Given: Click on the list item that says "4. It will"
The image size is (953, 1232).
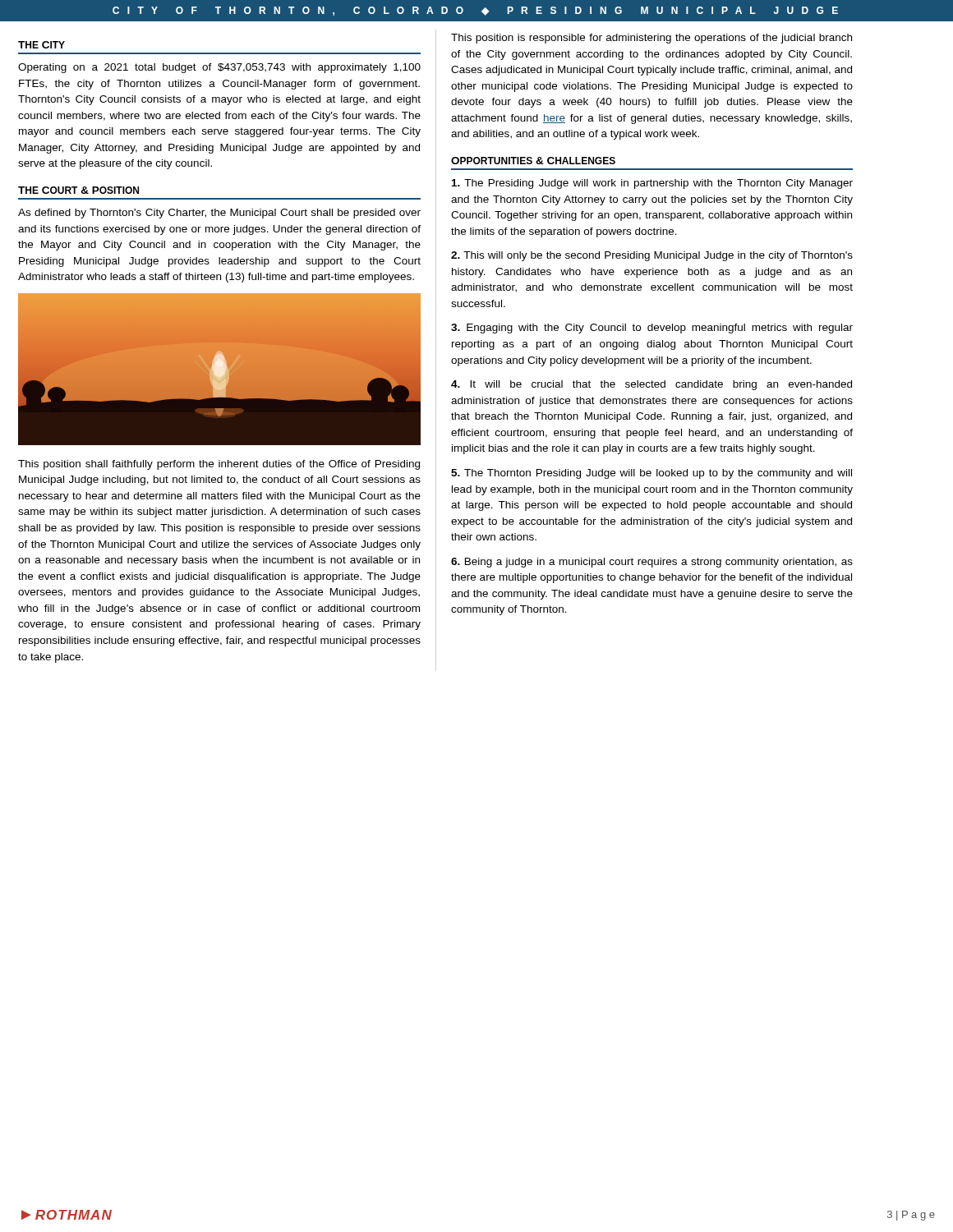Looking at the screenshot, I should (x=652, y=416).
